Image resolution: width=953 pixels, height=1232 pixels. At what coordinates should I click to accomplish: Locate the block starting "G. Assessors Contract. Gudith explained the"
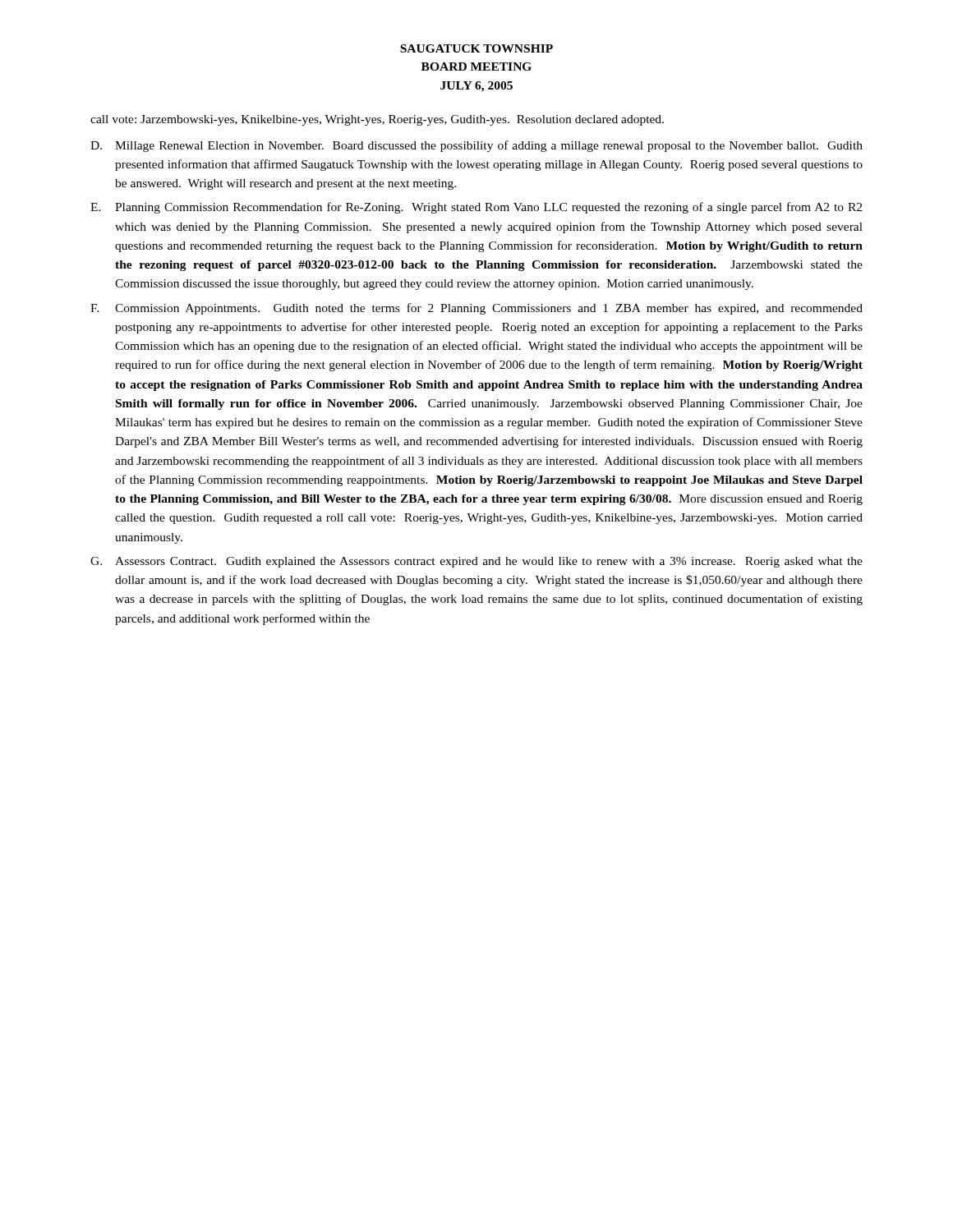476,589
